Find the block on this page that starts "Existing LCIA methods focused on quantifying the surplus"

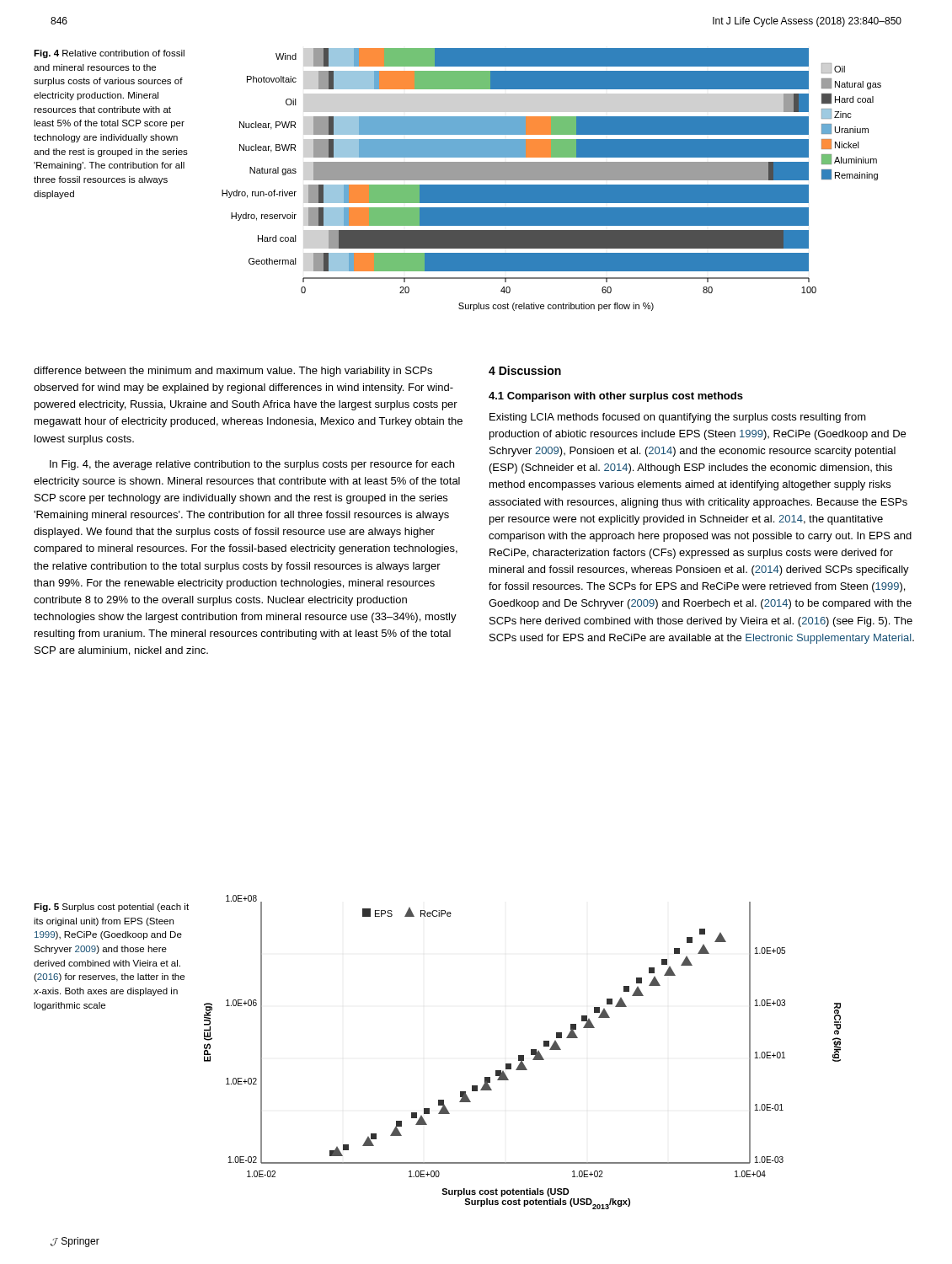(703, 527)
